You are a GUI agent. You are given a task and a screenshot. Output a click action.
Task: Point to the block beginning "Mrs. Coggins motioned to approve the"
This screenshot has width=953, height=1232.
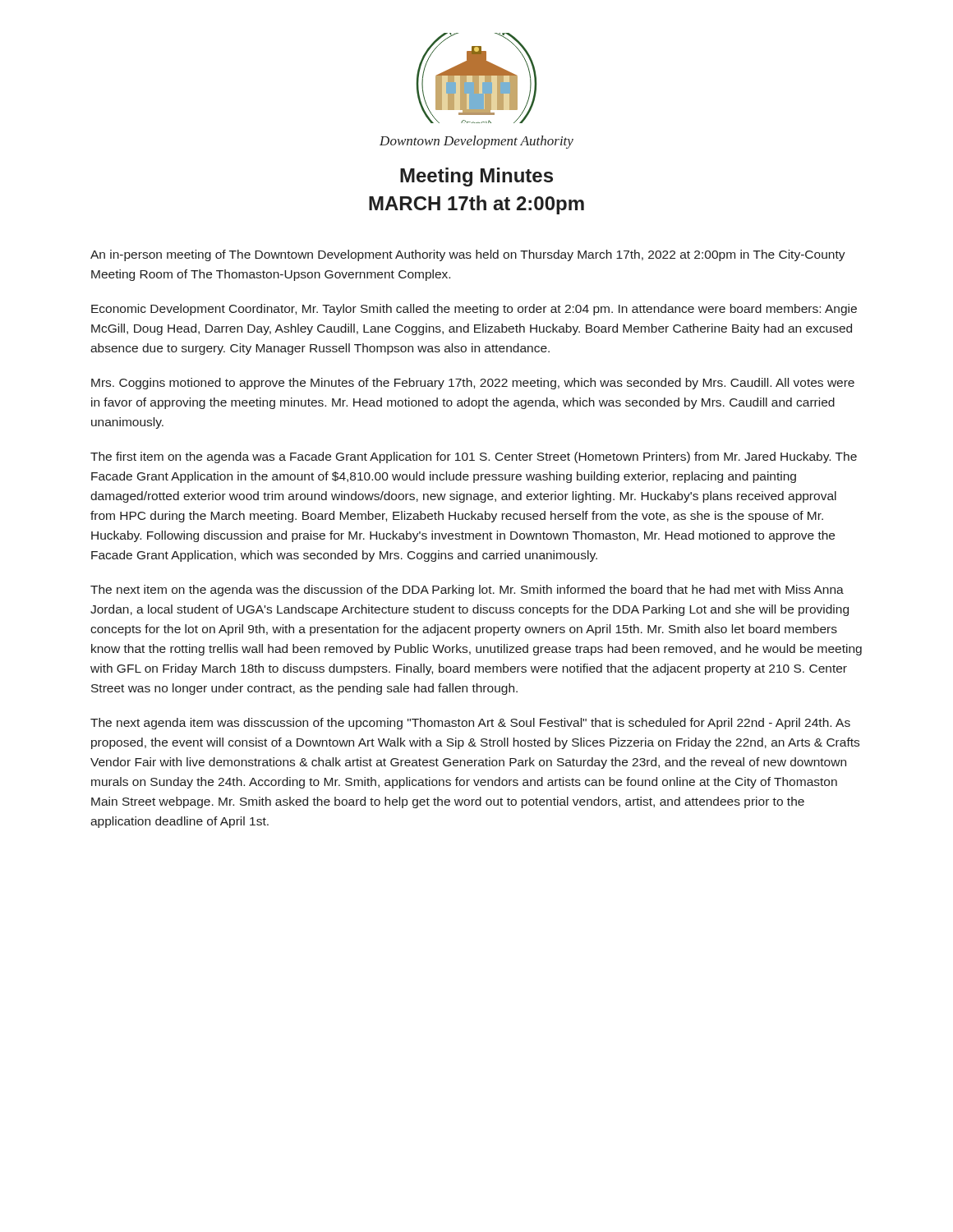(x=473, y=402)
